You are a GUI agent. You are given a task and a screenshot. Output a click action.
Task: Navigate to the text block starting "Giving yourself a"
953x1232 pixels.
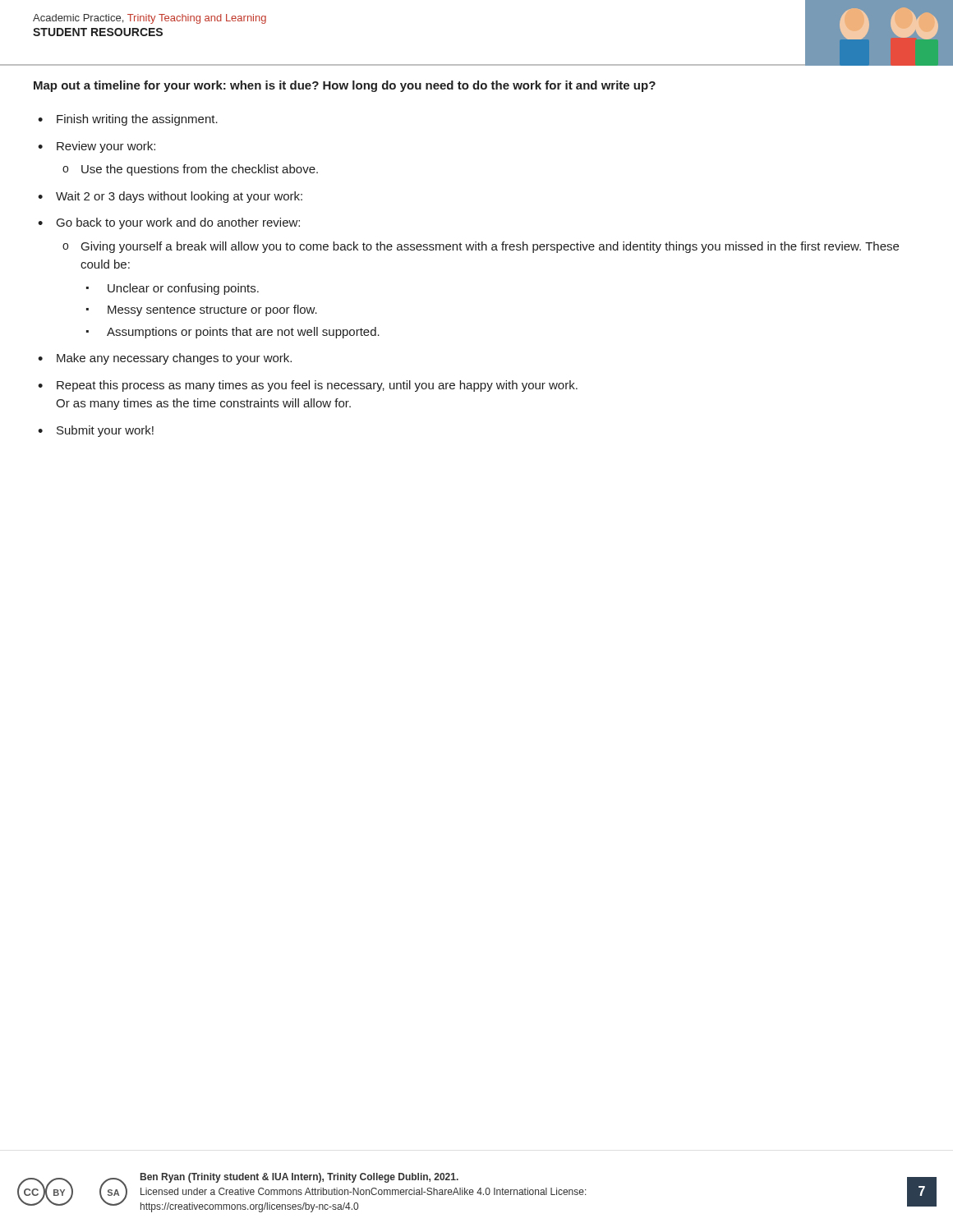point(490,247)
